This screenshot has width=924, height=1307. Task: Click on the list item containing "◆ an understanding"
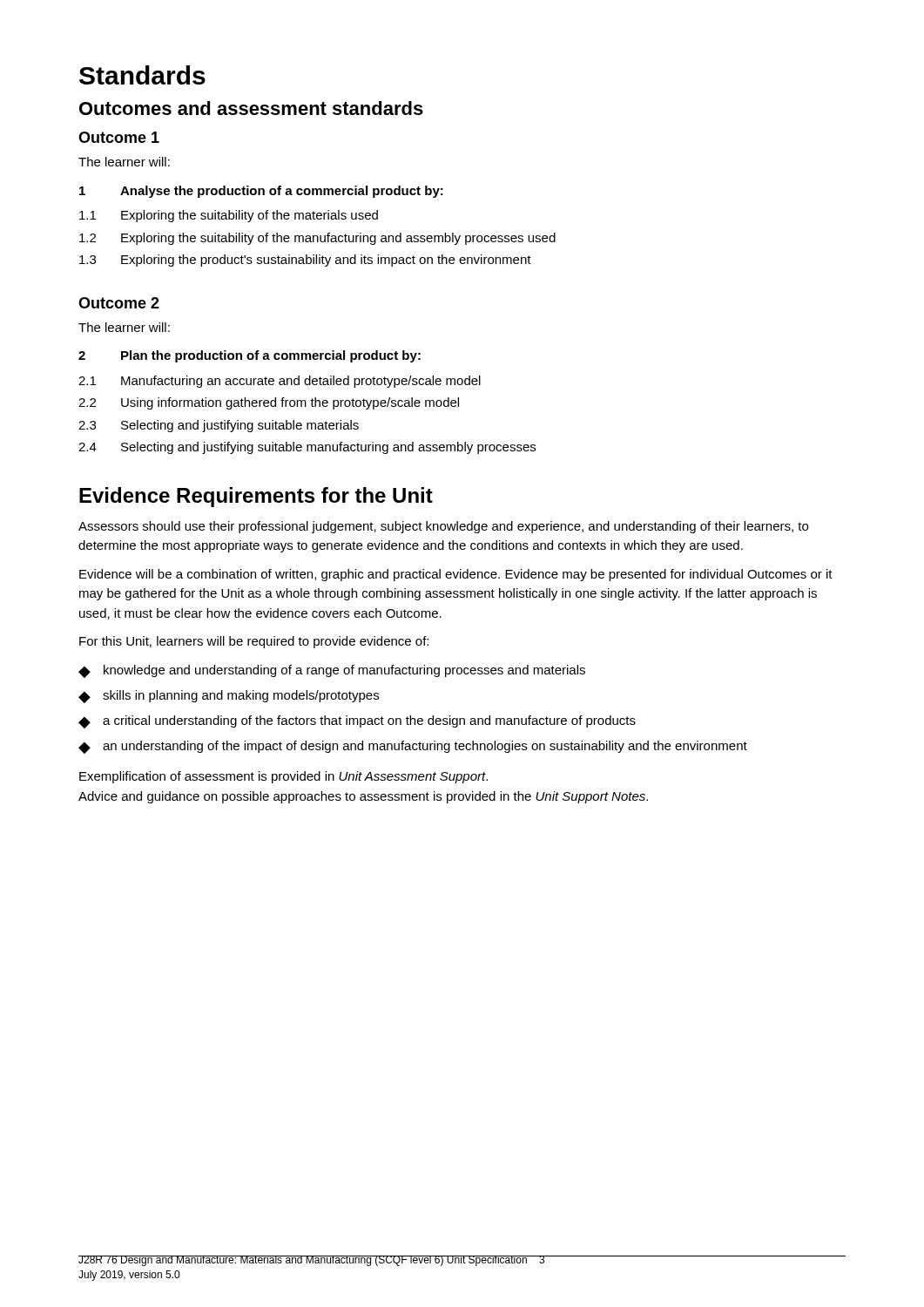point(462,747)
